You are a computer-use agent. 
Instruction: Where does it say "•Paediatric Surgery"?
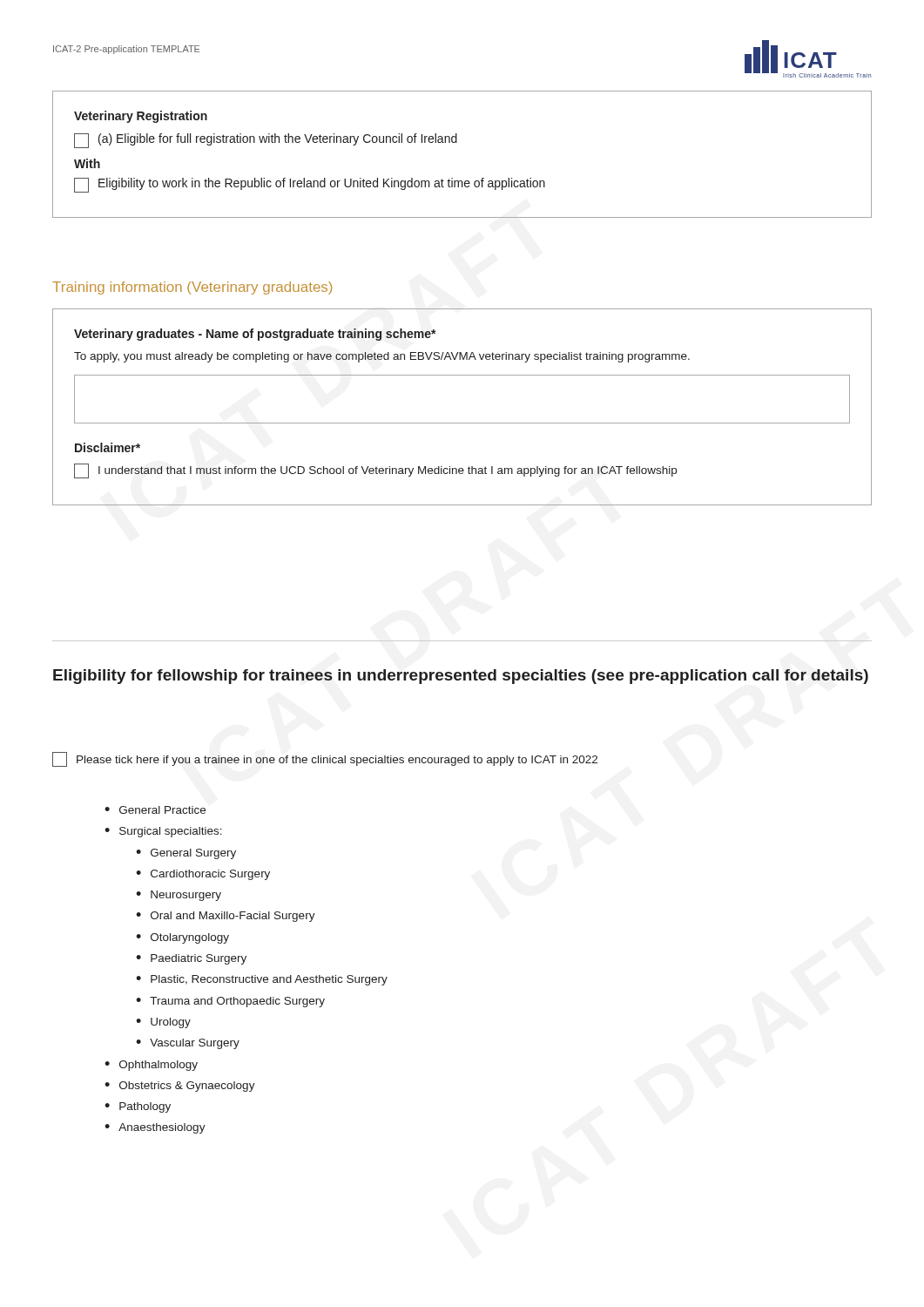[x=191, y=959]
